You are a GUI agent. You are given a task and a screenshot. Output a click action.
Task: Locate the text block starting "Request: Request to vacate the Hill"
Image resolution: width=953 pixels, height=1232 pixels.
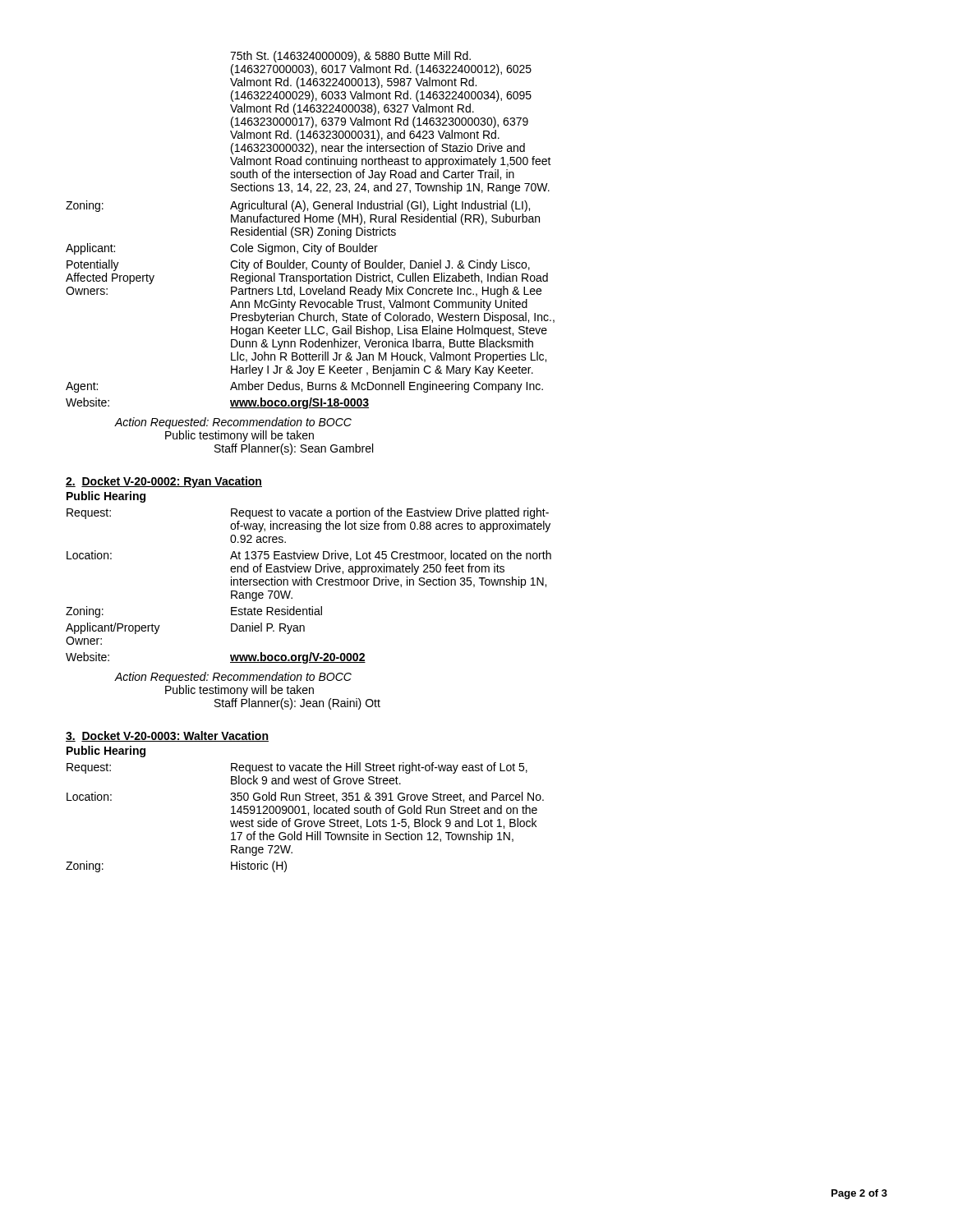[476, 774]
